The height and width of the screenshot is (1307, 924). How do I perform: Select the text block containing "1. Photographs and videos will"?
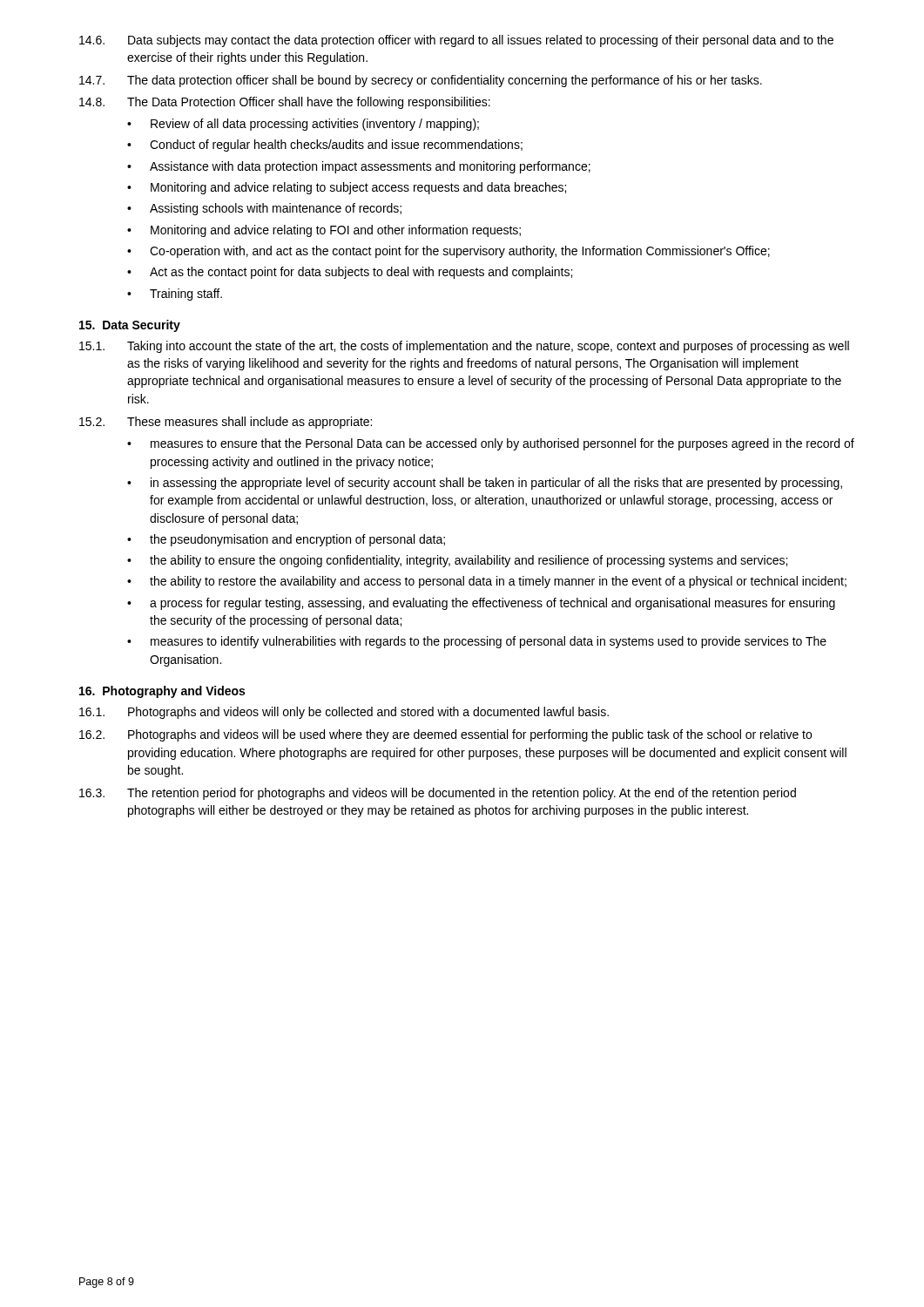[466, 712]
